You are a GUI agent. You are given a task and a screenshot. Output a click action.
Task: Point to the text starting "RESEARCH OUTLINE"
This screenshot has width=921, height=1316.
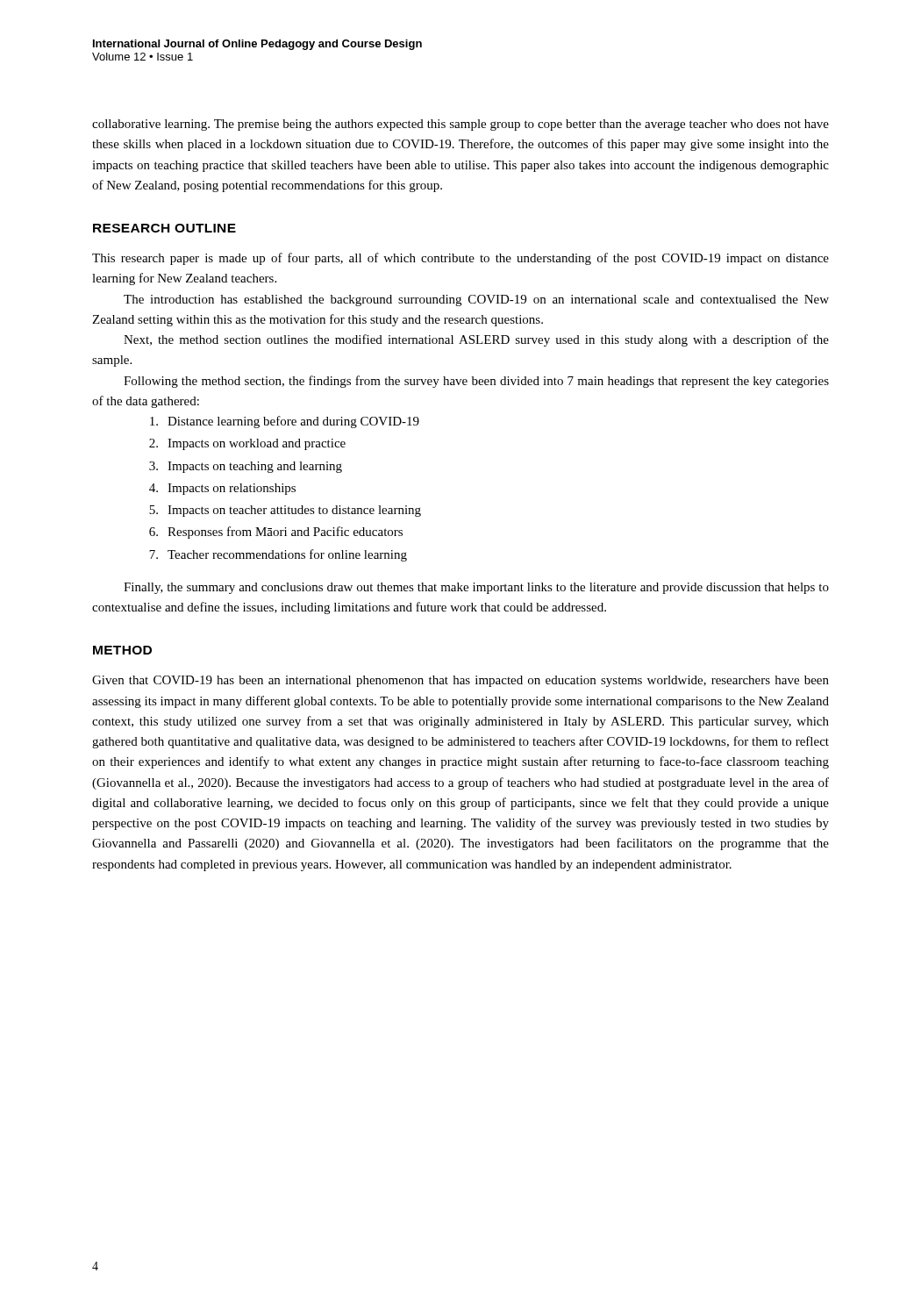[x=164, y=228]
